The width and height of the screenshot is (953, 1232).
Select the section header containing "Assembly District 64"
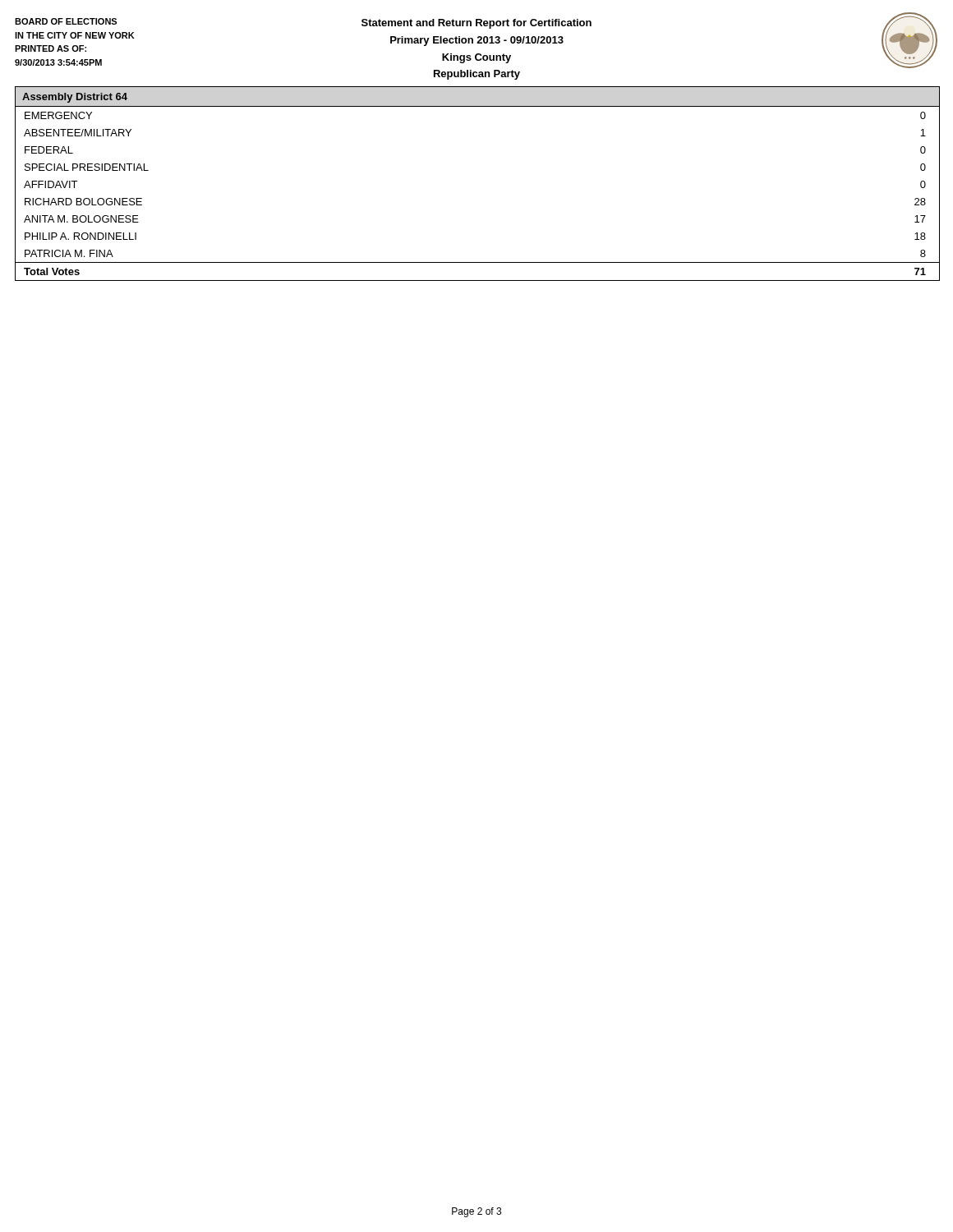pos(75,96)
